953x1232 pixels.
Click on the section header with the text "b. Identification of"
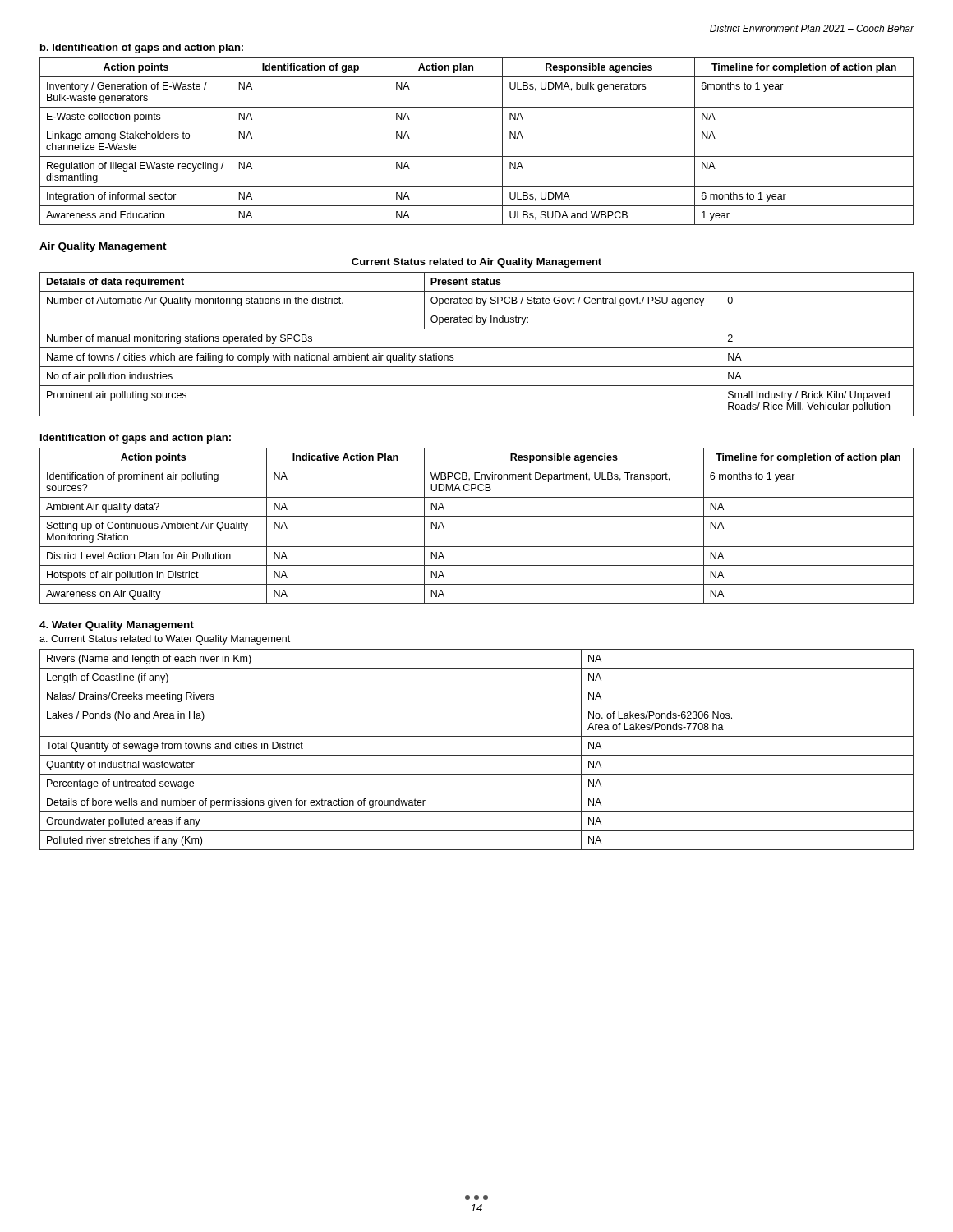[x=142, y=47]
